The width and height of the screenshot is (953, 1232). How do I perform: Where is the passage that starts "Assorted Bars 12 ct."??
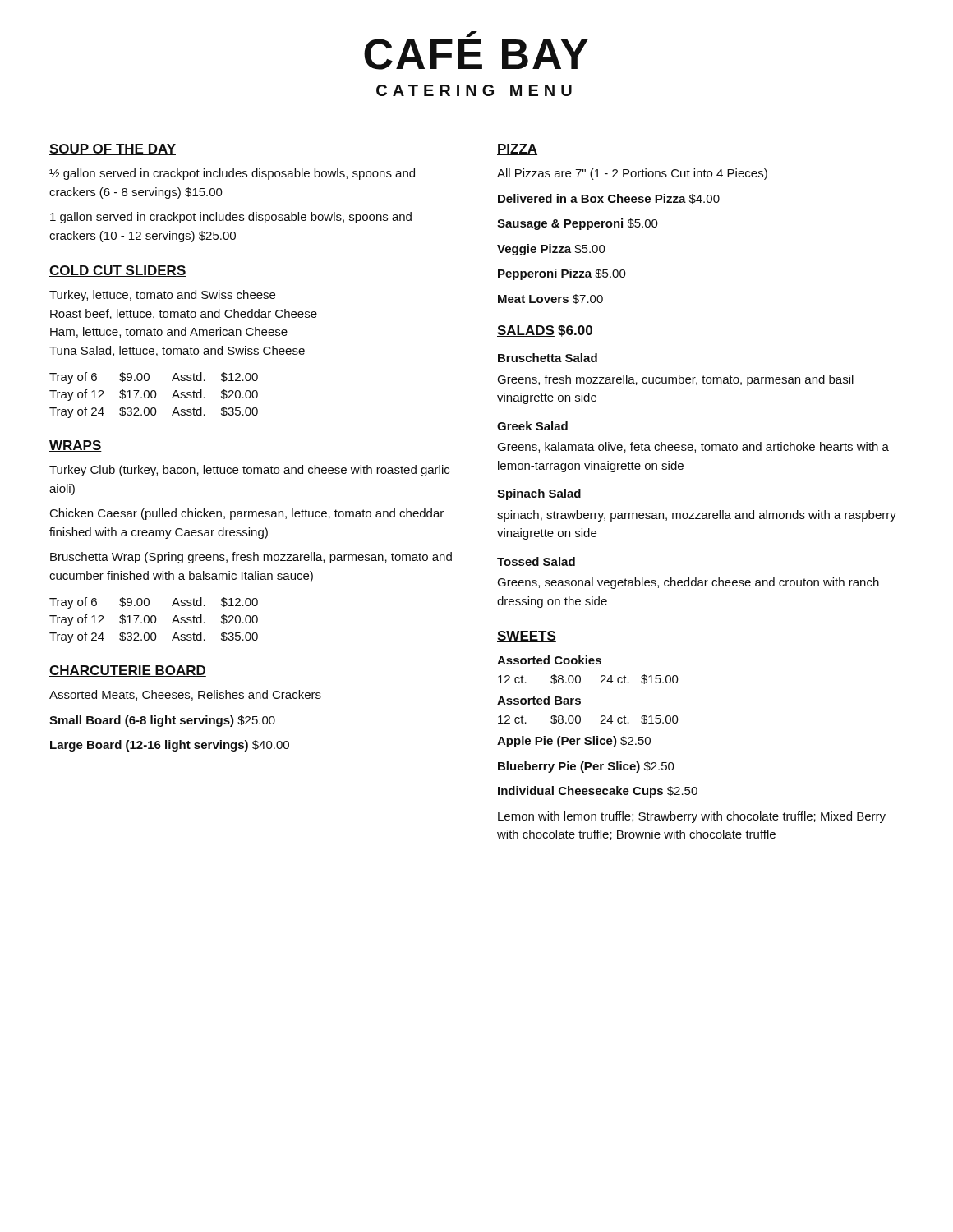(x=539, y=700)
